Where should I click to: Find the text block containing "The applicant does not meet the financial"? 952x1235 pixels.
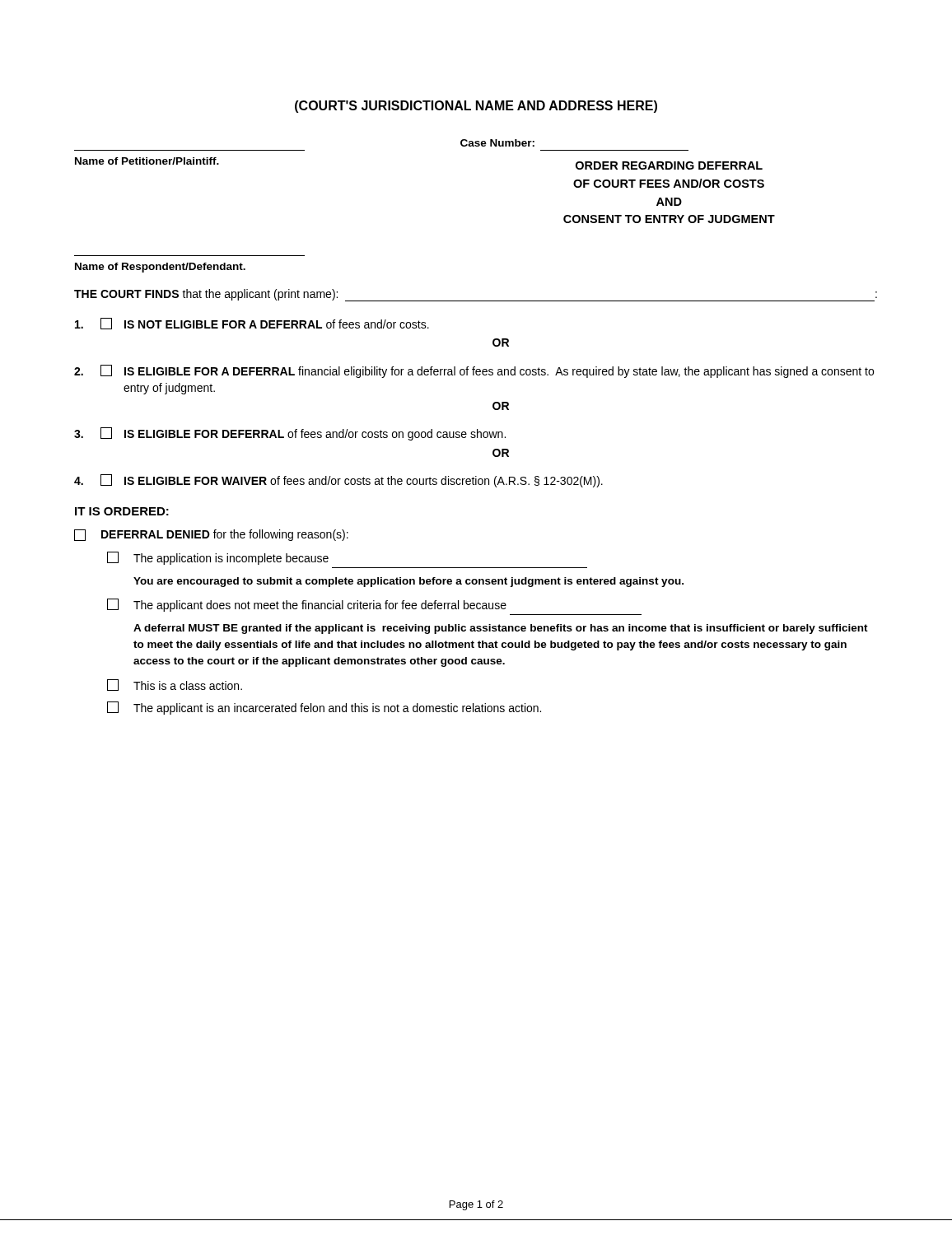click(x=492, y=606)
